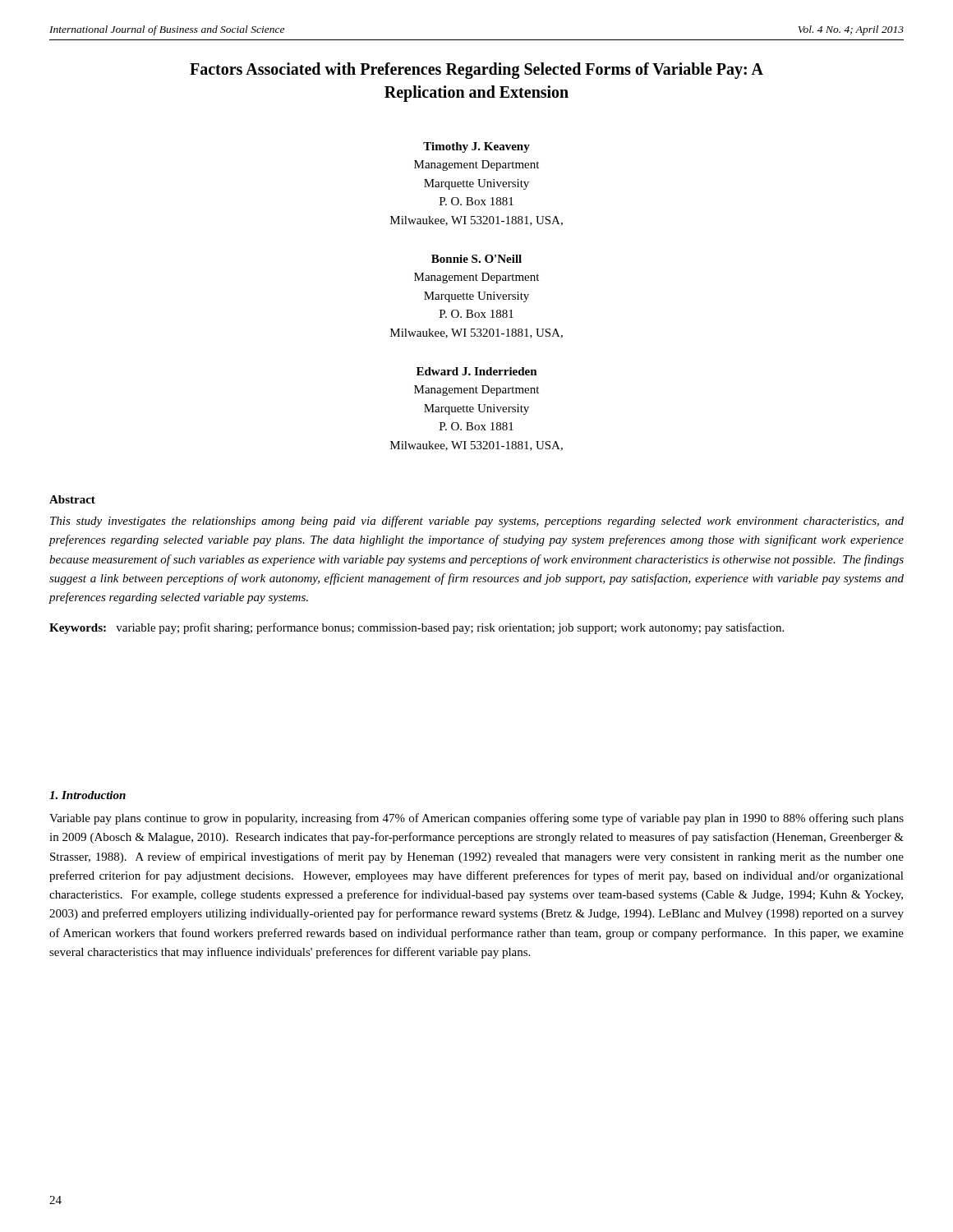Where is the passage that starts "Edward J. Inderrieden Management"?
The height and width of the screenshot is (1232, 953).
coord(476,409)
